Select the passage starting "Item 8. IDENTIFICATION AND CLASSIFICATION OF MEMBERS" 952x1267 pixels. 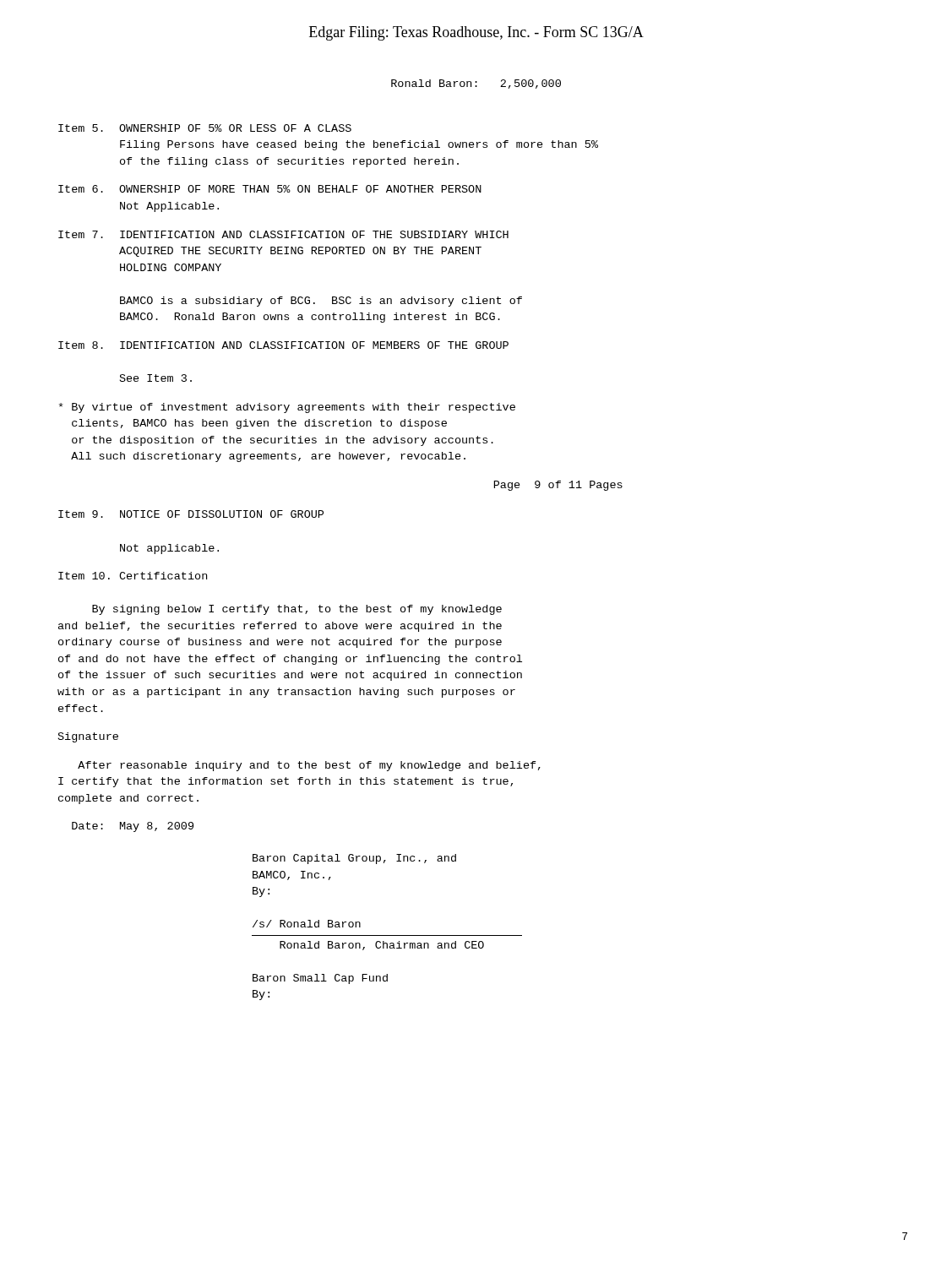click(x=283, y=345)
